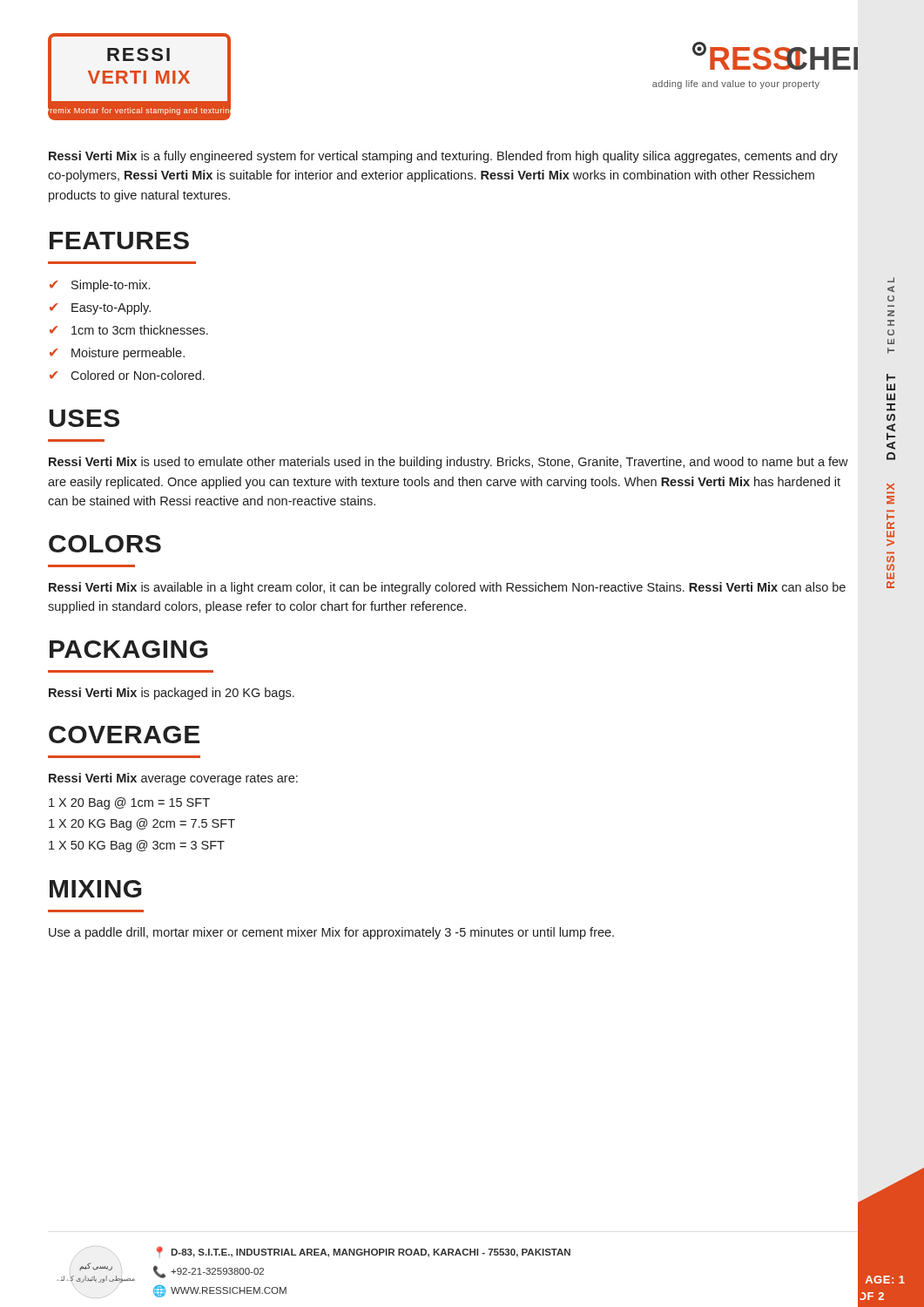Locate the text block starting "✔ Moisture permeable."
The width and height of the screenshot is (924, 1307).
(117, 353)
